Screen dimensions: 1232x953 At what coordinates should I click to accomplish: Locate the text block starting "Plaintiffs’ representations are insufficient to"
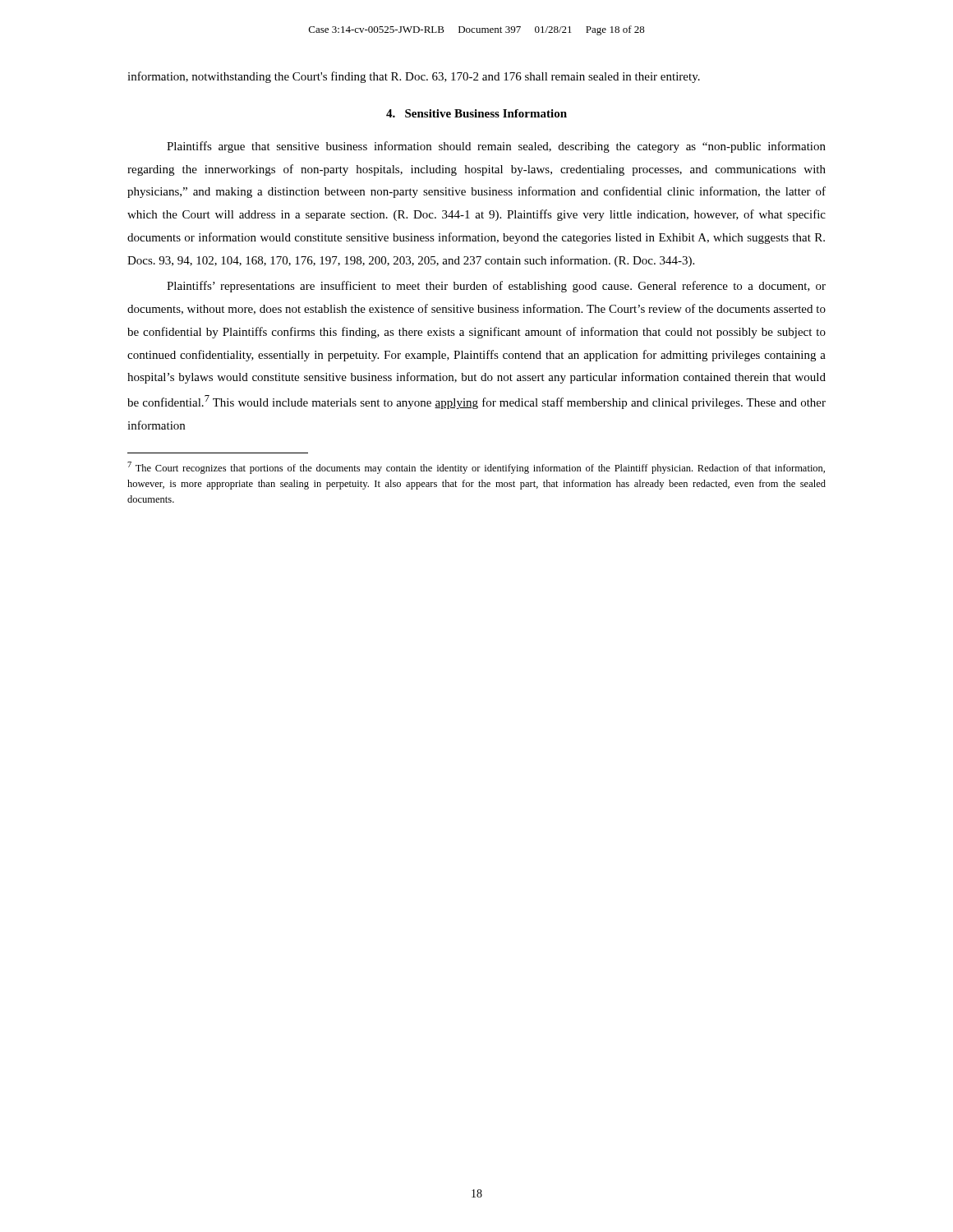tap(476, 356)
